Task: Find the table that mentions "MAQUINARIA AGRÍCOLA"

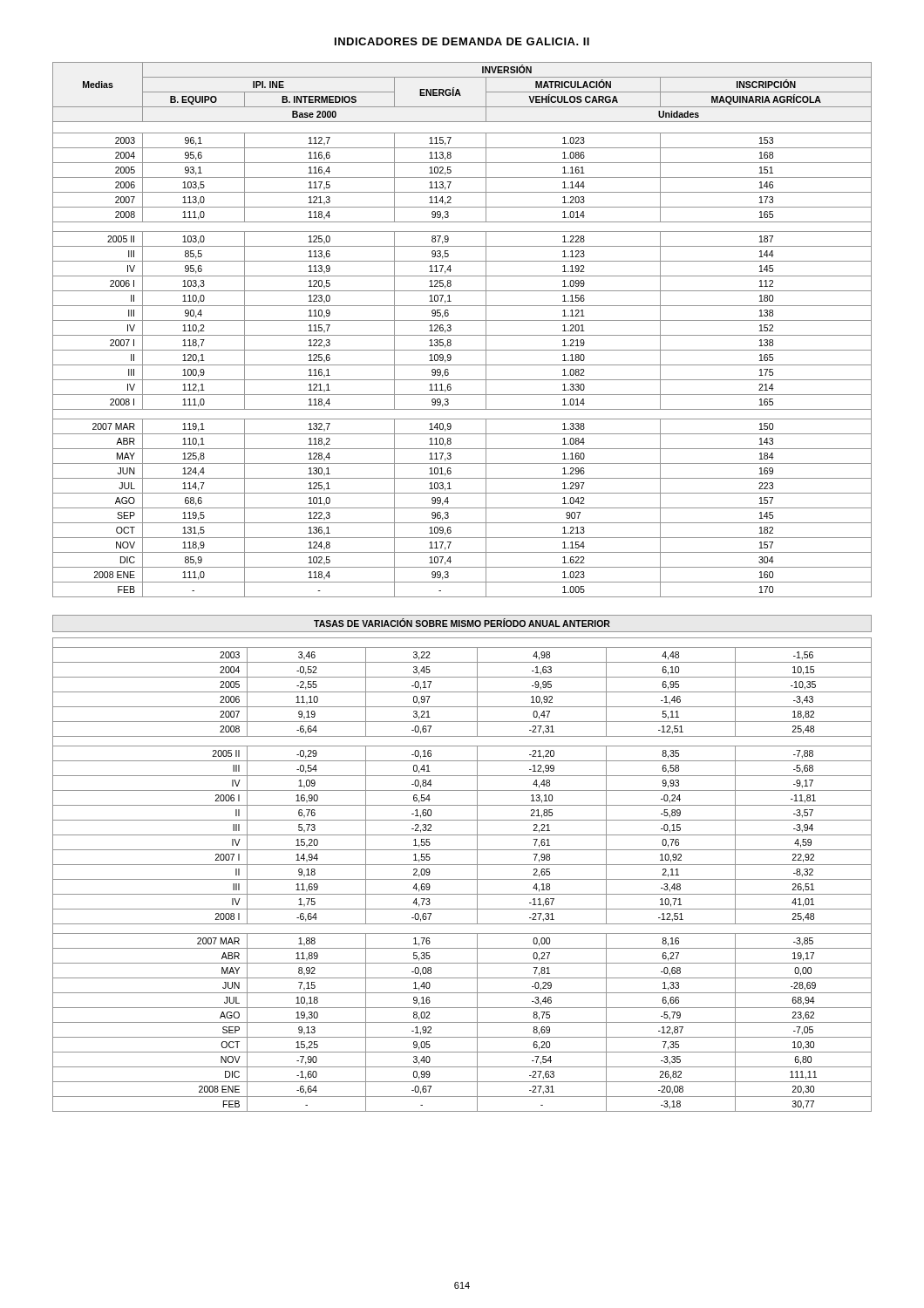Action: 462,330
